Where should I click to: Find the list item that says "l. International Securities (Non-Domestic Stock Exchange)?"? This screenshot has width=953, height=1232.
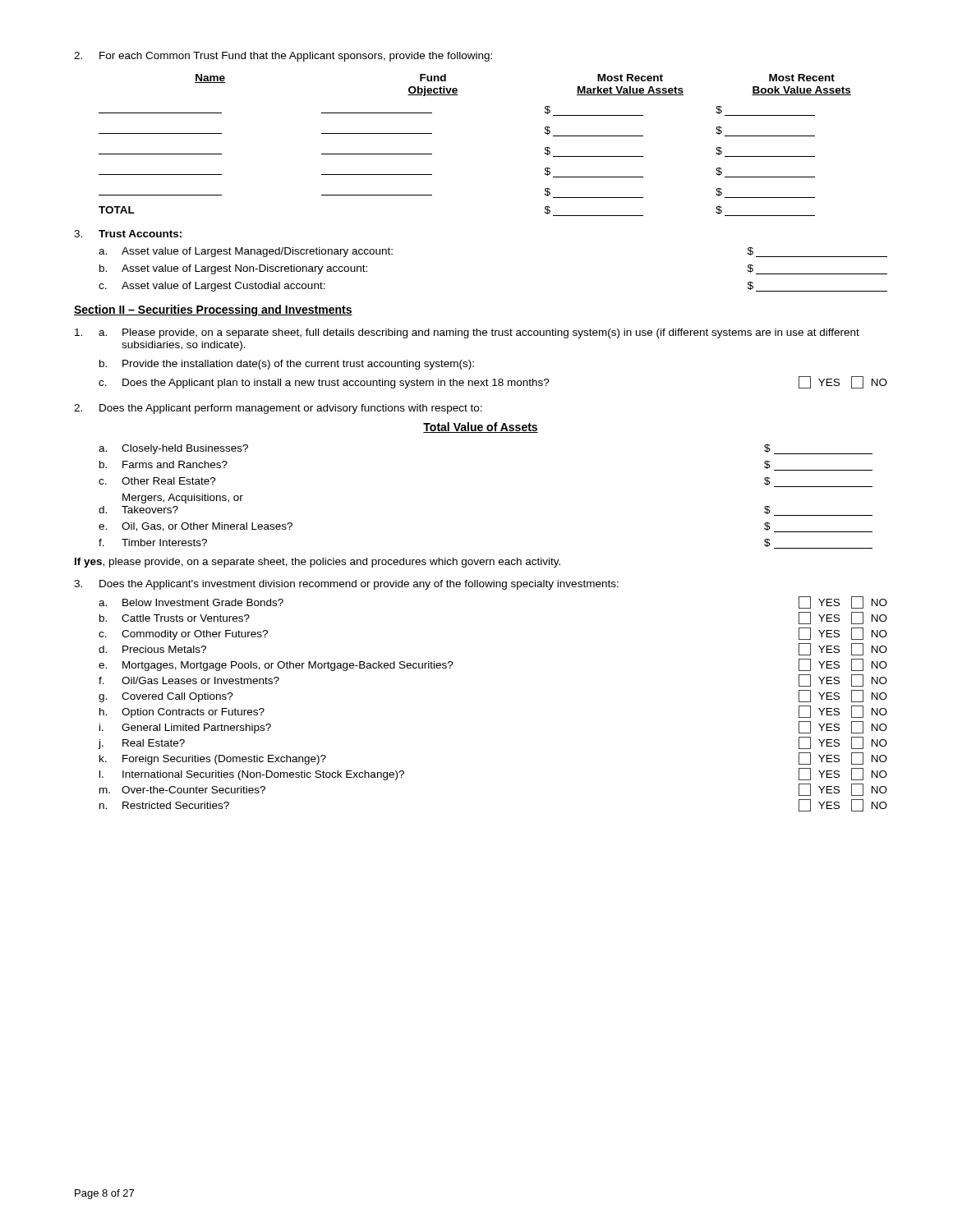(258, 773)
